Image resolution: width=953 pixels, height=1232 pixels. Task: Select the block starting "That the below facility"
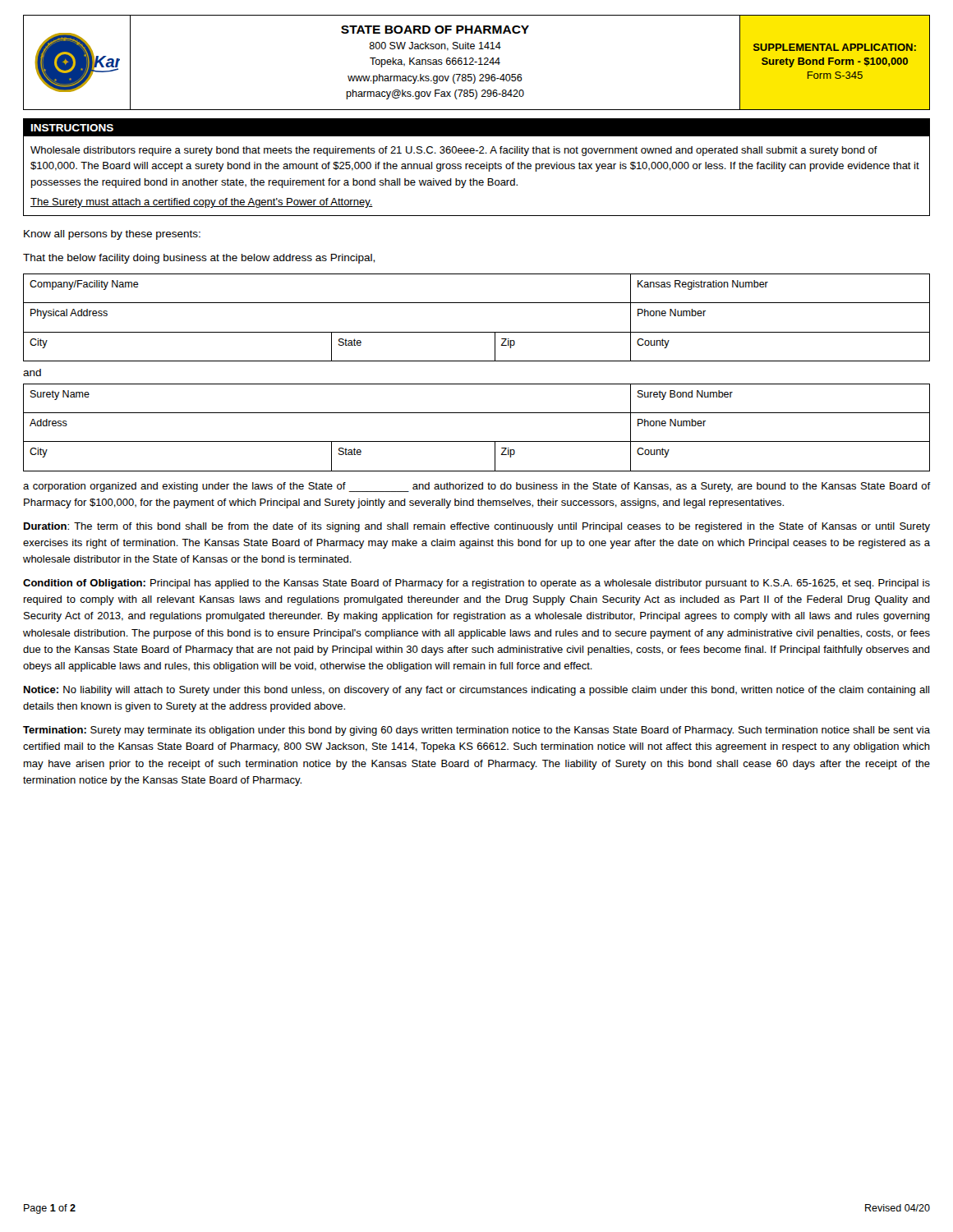pyautogui.click(x=199, y=257)
